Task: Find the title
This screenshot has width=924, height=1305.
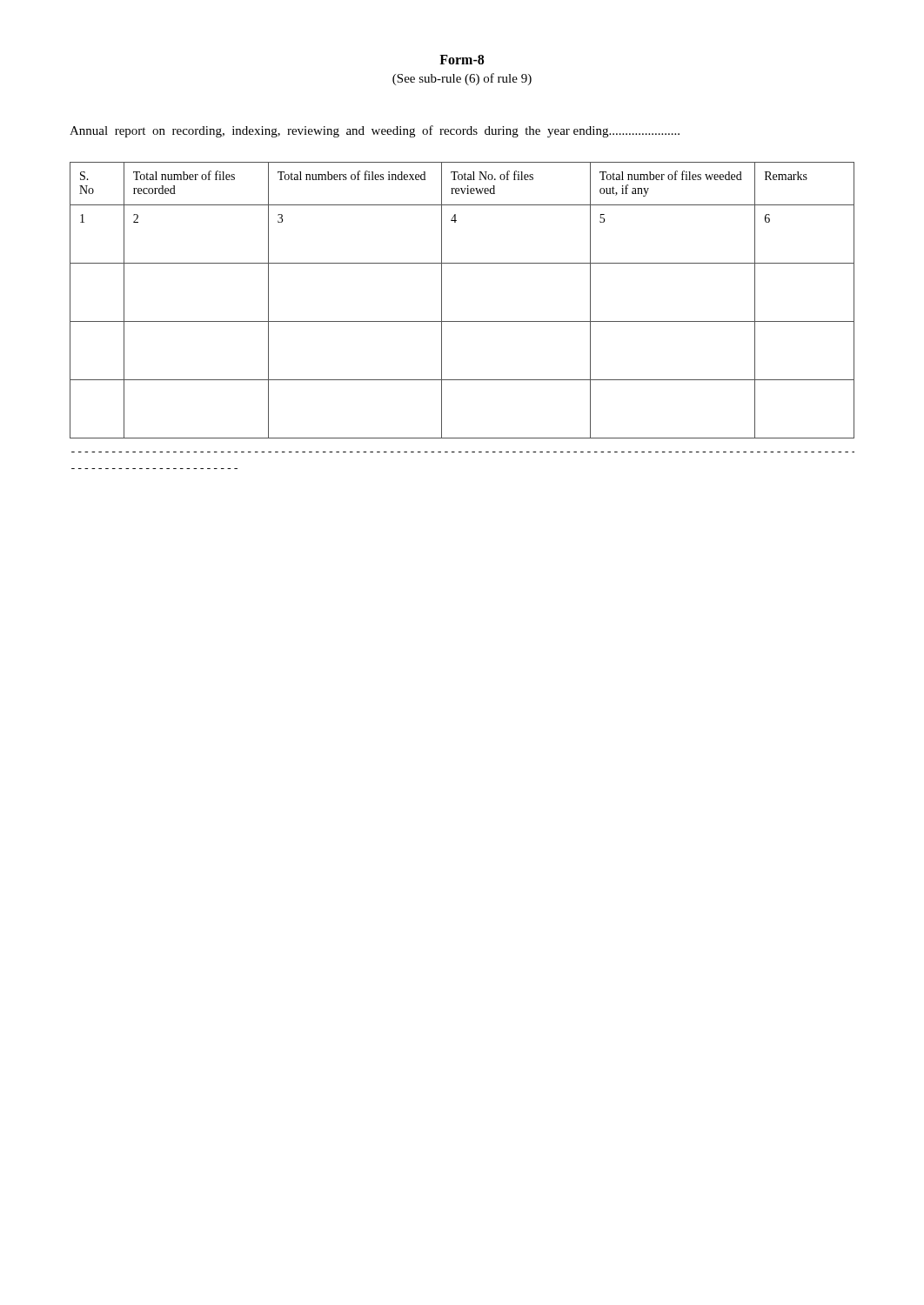Action: 462,60
